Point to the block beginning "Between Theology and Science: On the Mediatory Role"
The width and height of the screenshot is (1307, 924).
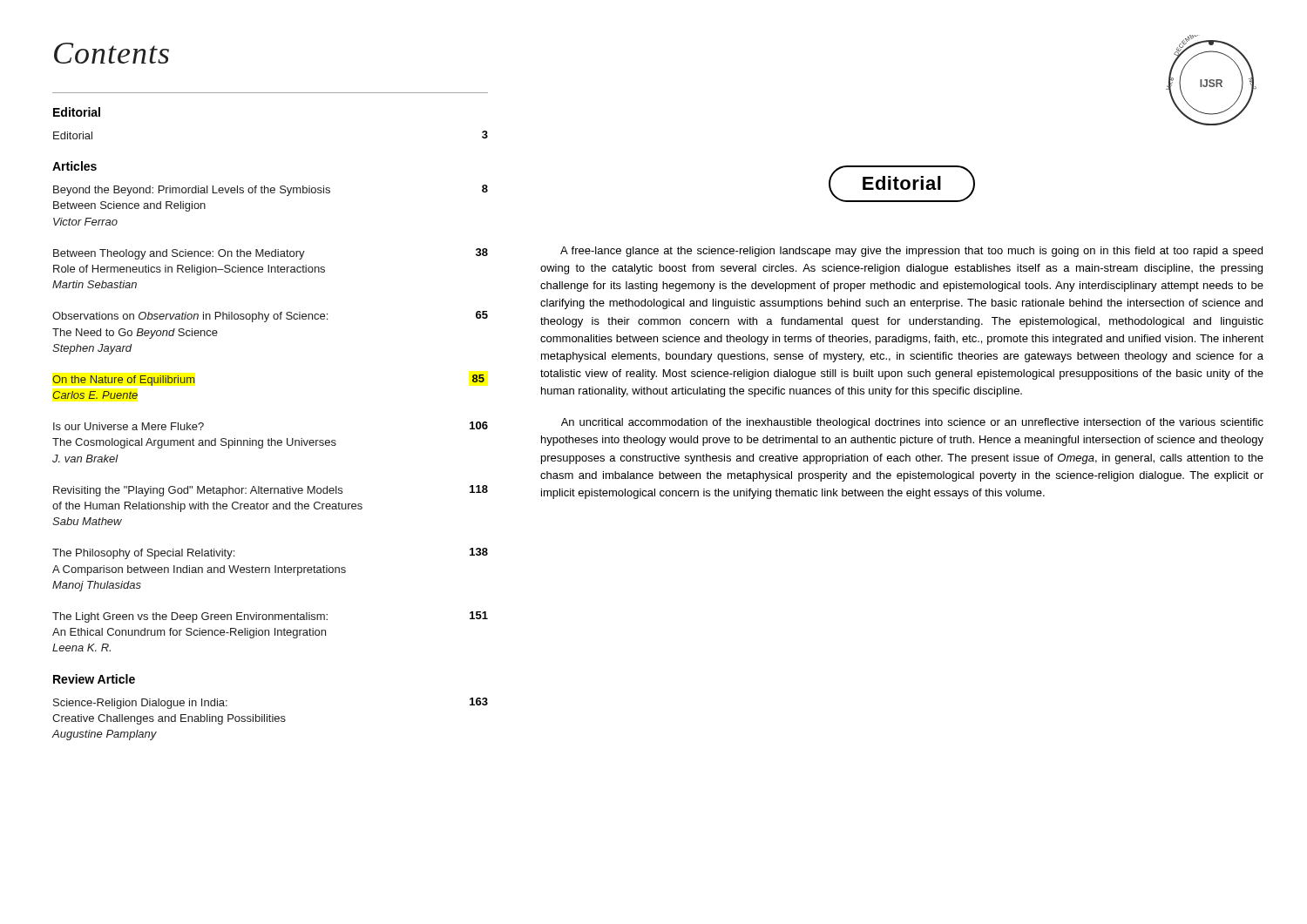point(270,269)
